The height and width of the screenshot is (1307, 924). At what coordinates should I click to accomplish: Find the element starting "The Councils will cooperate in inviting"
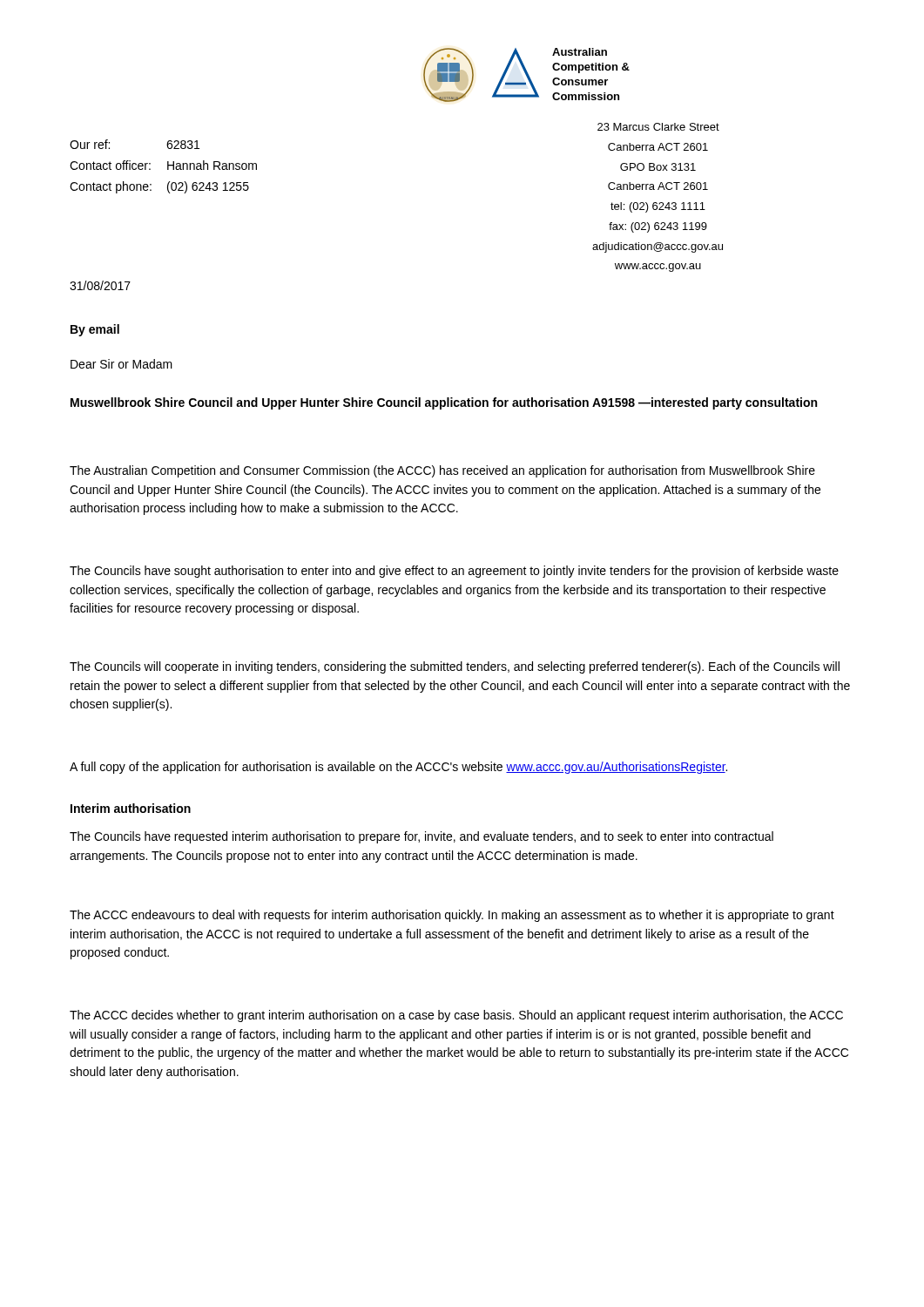[x=460, y=685]
